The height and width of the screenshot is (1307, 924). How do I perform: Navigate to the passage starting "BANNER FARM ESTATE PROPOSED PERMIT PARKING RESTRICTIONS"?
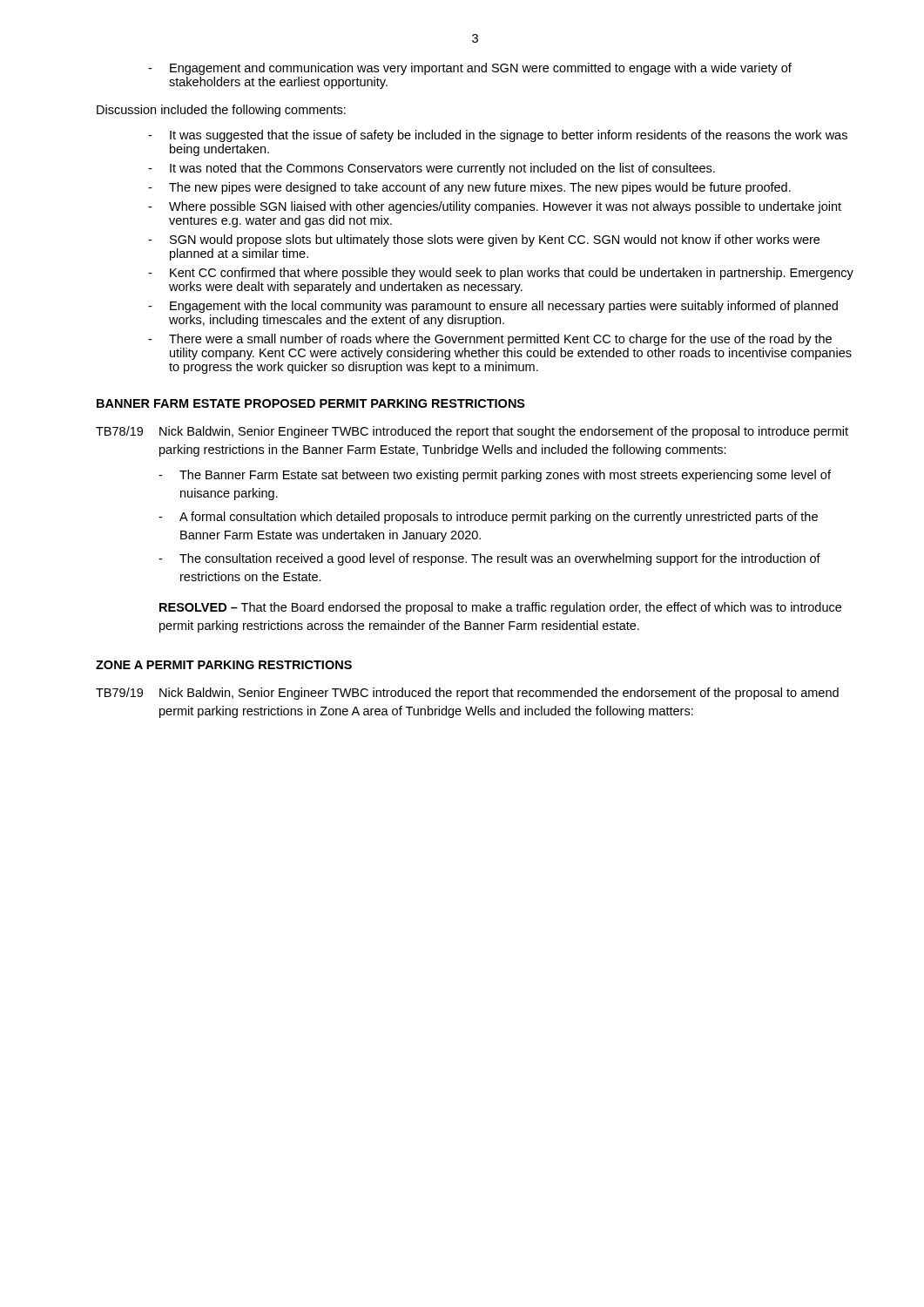coord(311,403)
